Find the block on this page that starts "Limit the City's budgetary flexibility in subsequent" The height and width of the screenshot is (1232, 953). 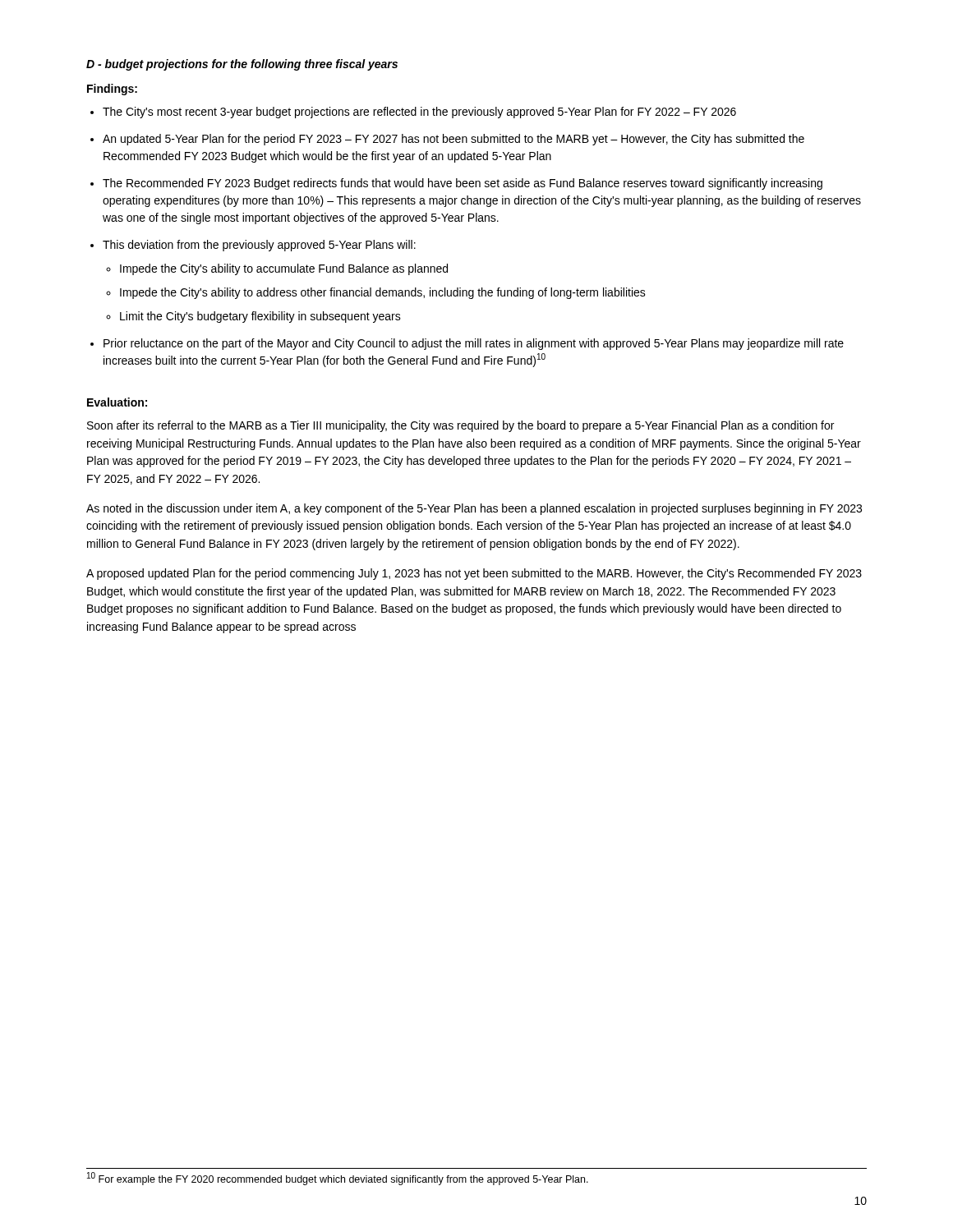click(260, 316)
